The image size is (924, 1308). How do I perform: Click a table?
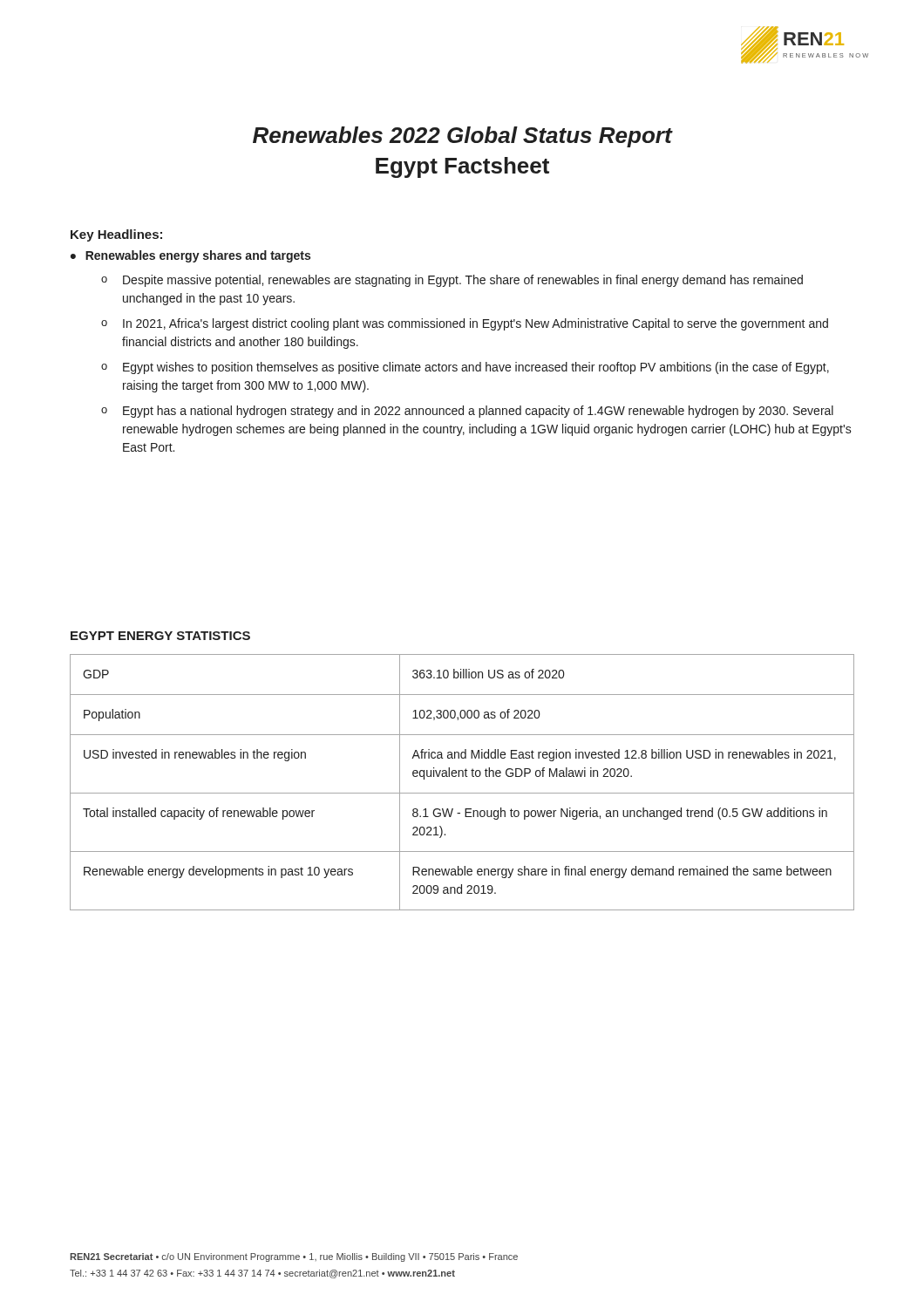click(x=462, y=782)
